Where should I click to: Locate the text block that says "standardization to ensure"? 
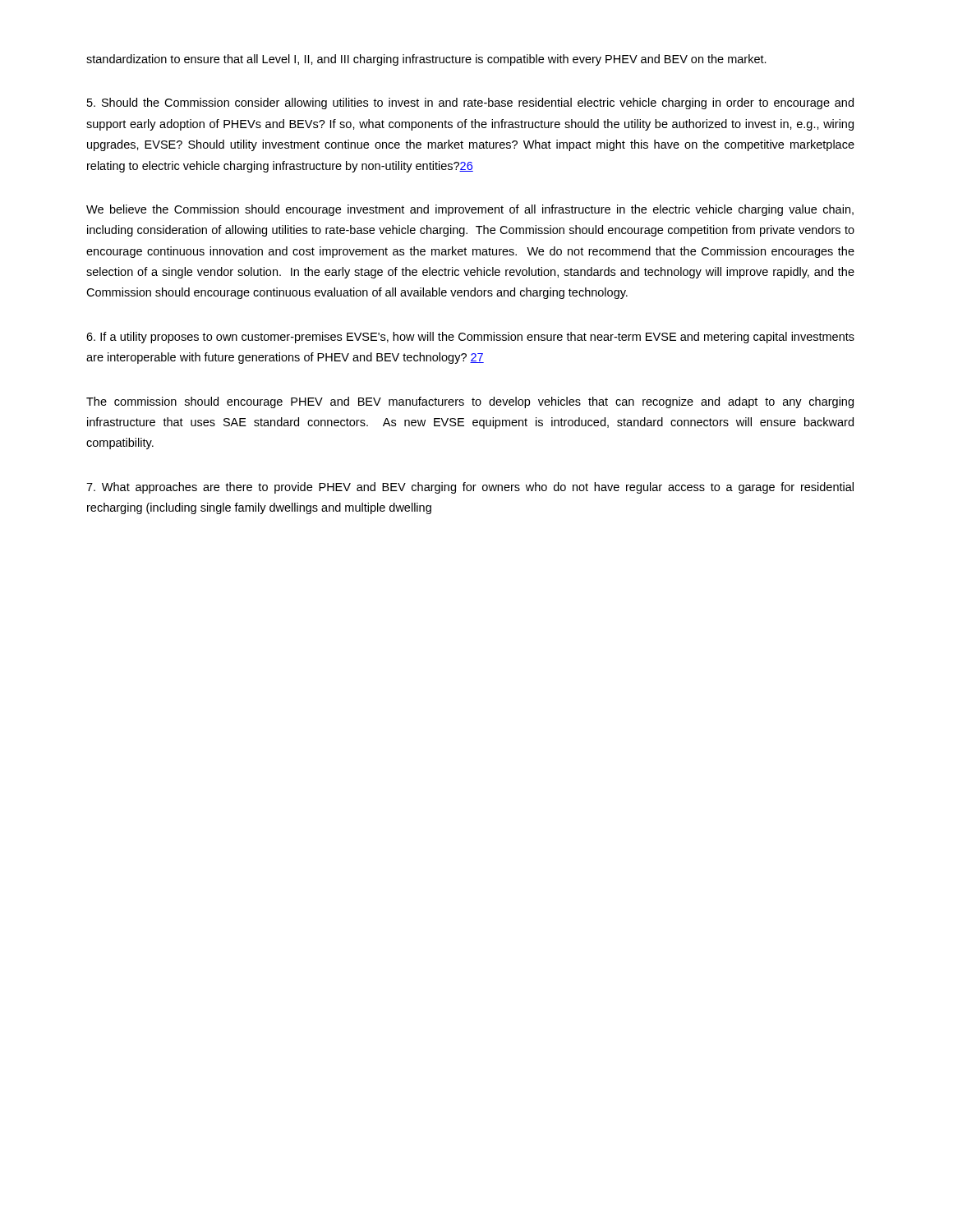click(427, 59)
